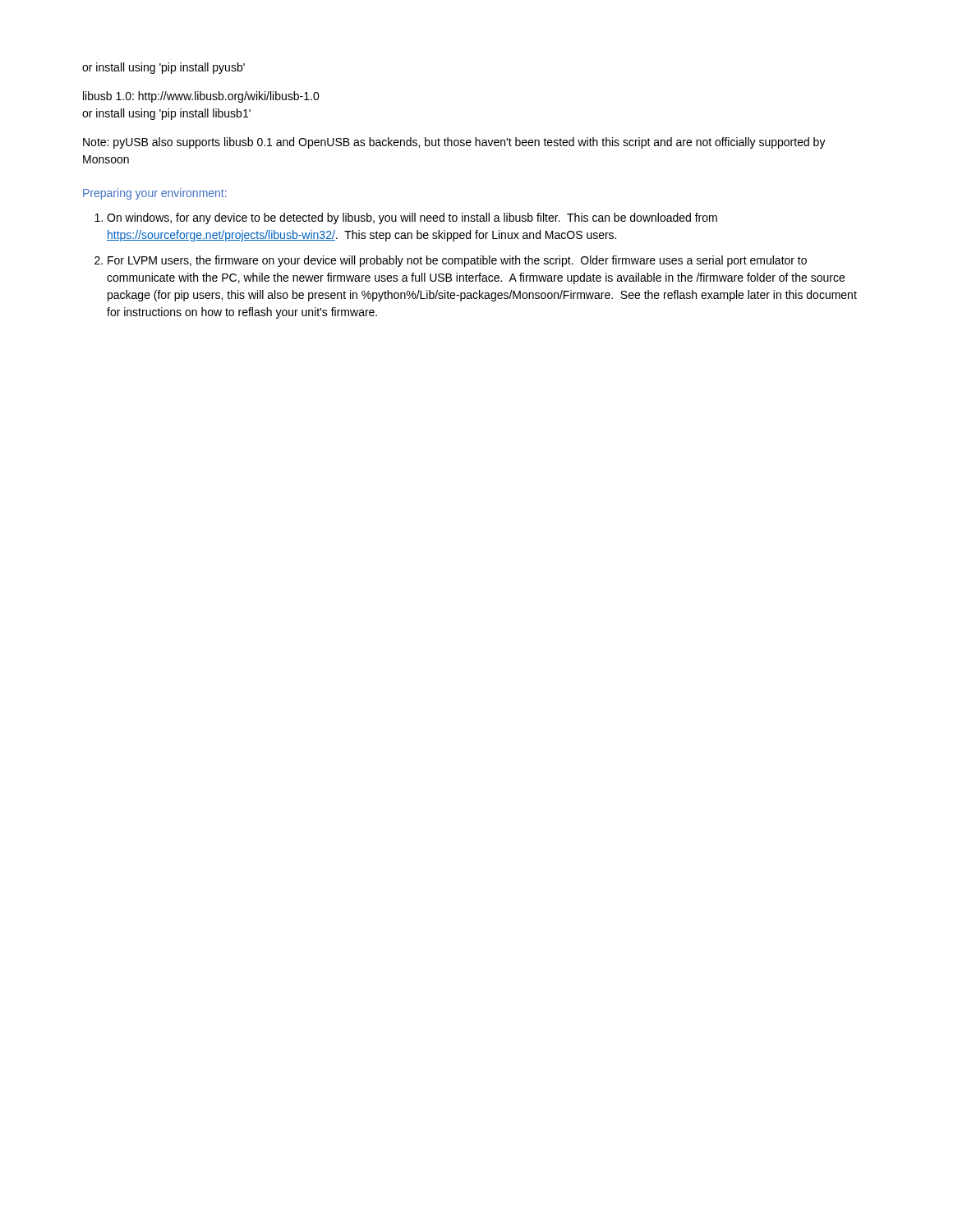Where is the passage that starts "On windows, for any device"?
This screenshot has height=1232, width=953.
coord(489,227)
